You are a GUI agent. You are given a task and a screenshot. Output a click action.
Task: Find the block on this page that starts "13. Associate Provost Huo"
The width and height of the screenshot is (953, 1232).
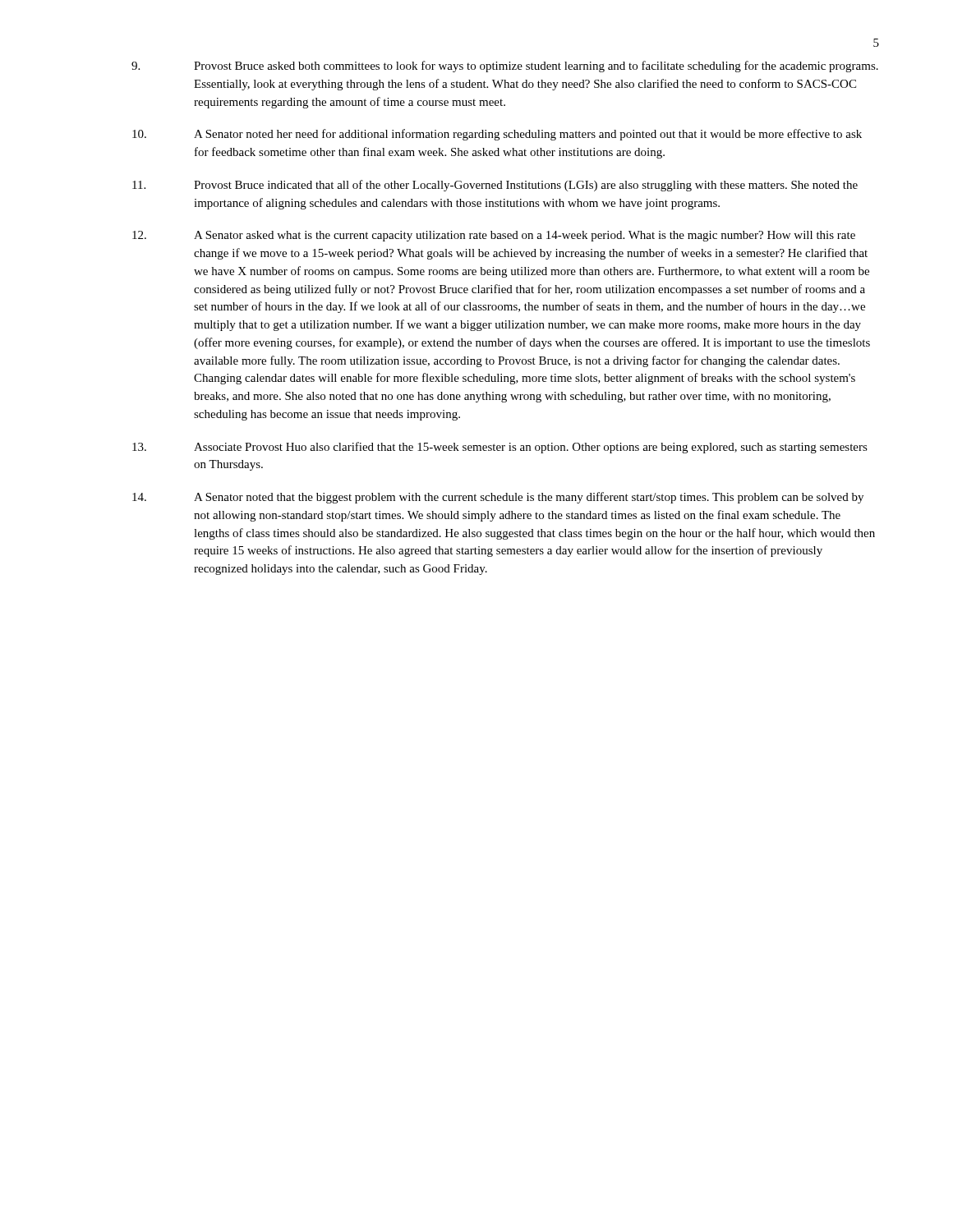(505, 456)
